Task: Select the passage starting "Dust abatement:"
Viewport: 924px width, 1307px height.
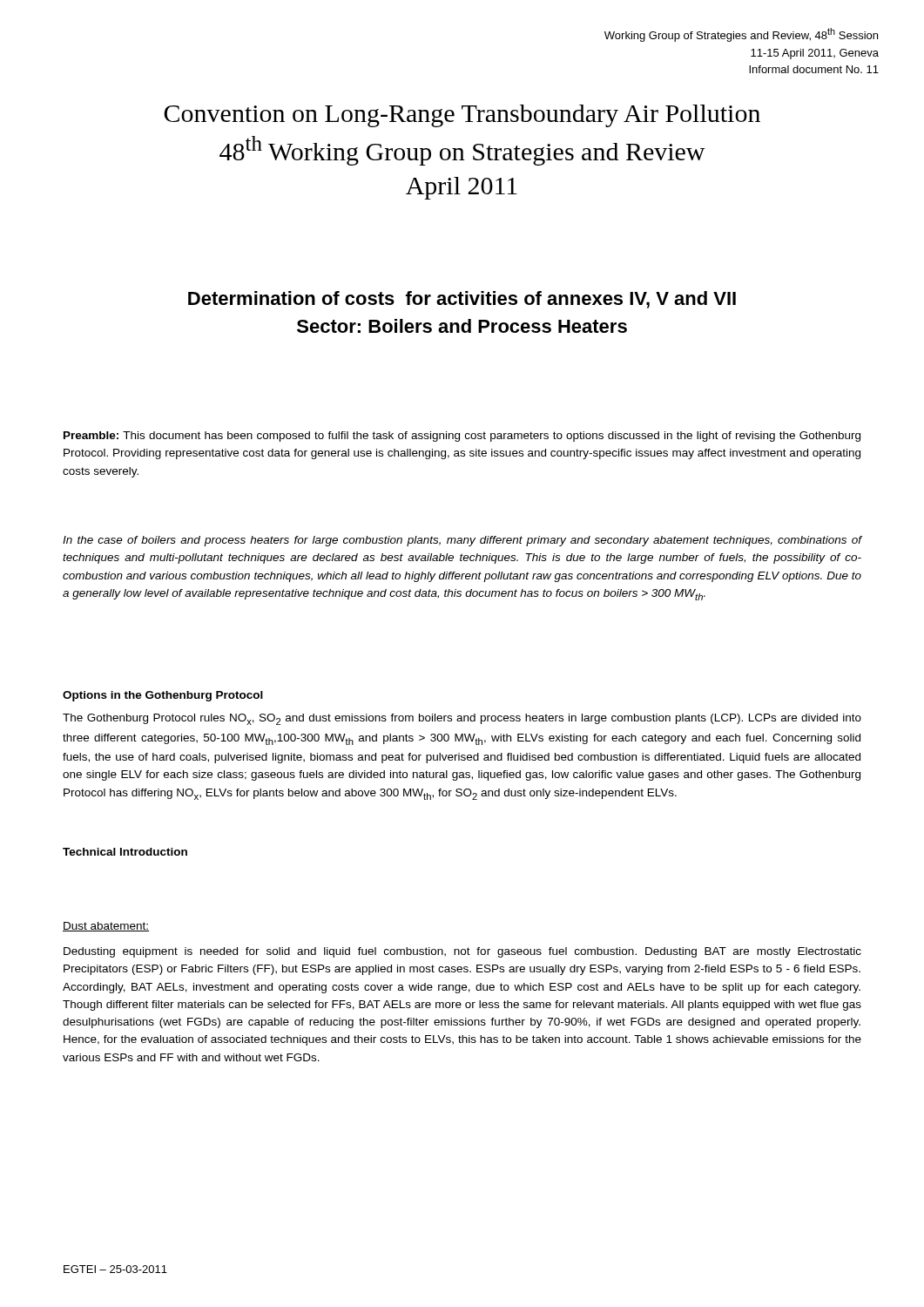Action: pyautogui.click(x=106, y=926)
